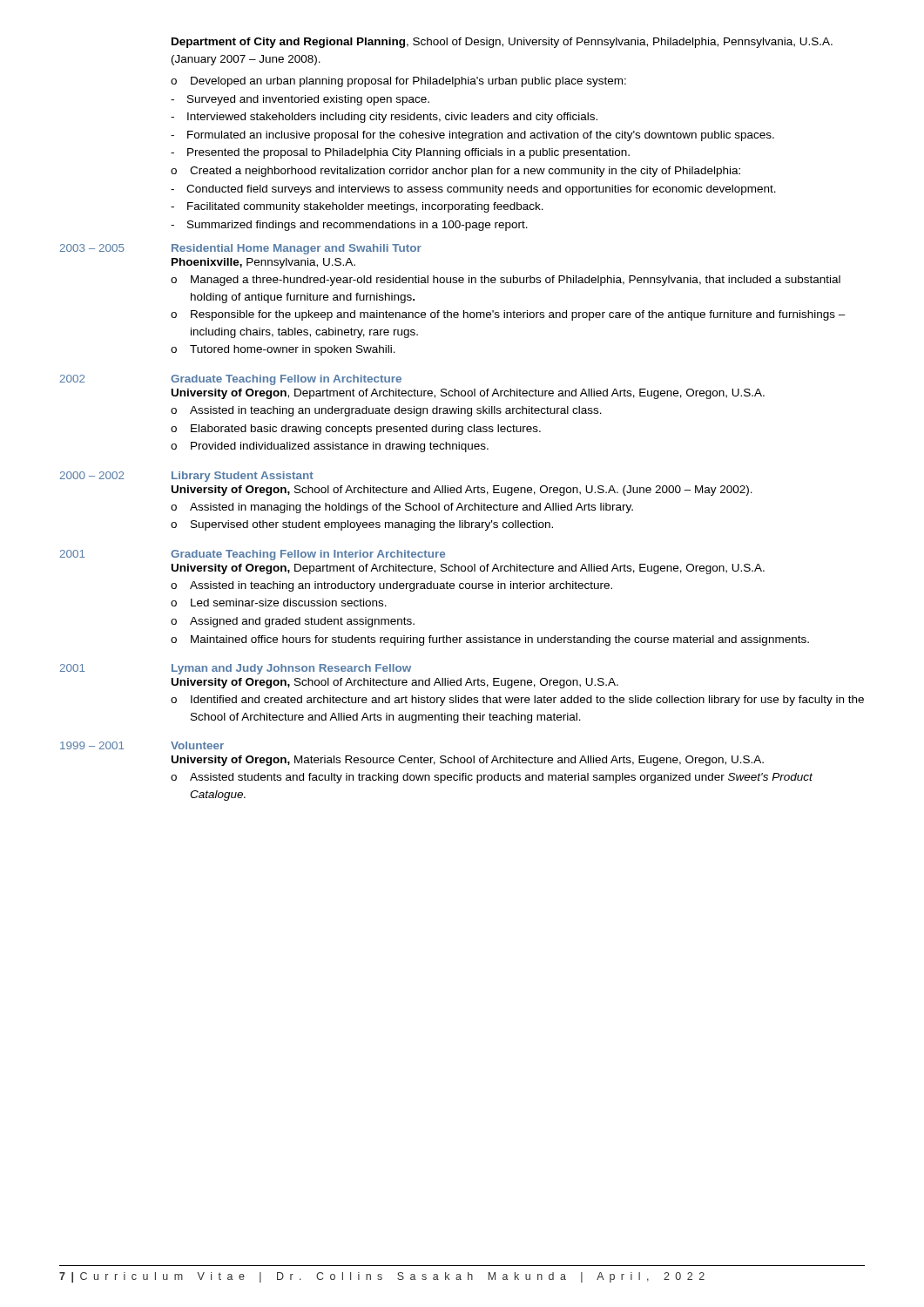924x1307 pixels.
Task: Find the text starting "2000 – 2002"
Action: point(92,475)
